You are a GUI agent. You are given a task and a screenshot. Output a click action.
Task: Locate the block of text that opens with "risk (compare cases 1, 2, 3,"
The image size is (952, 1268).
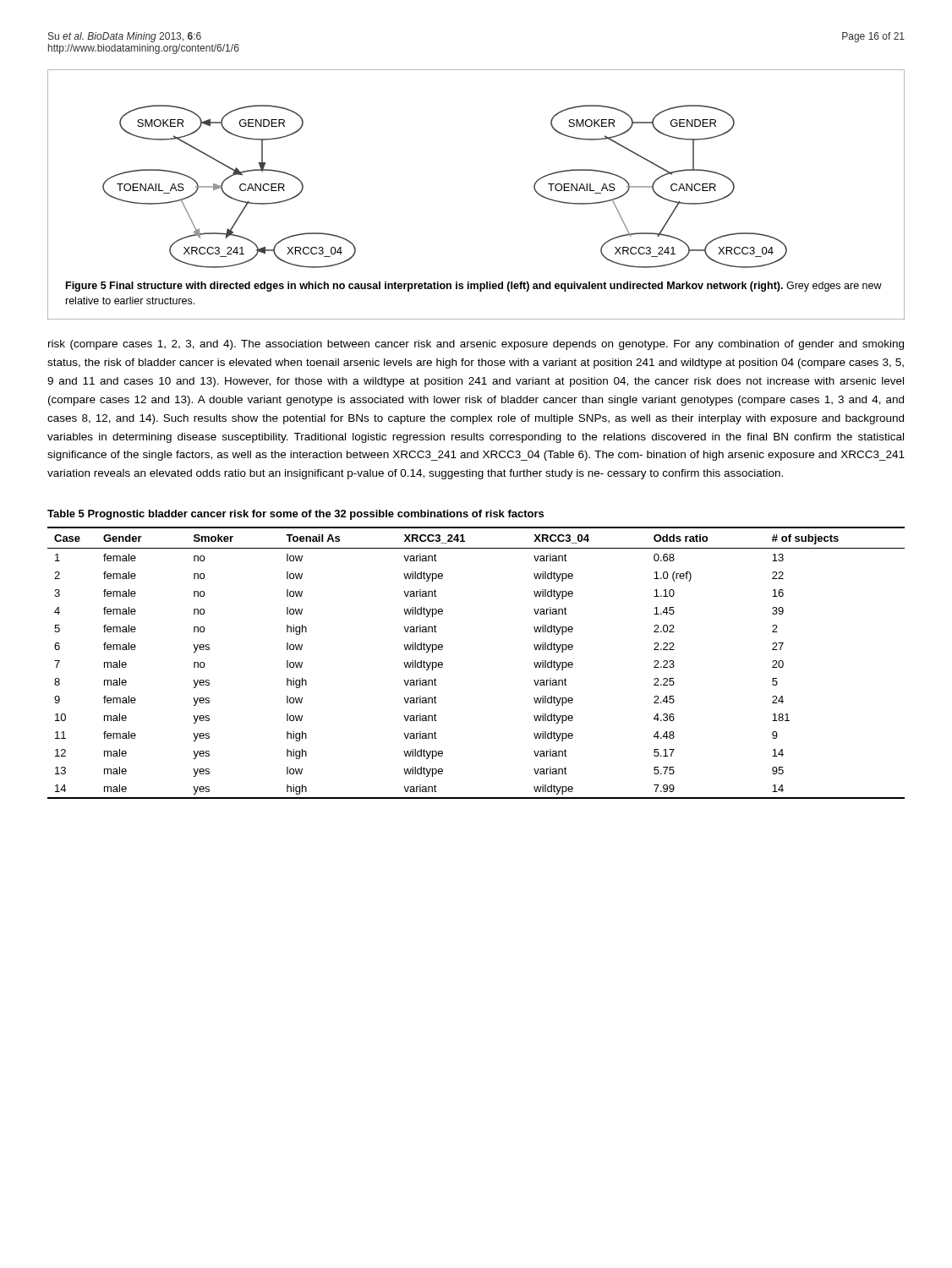tap(476, 409)
